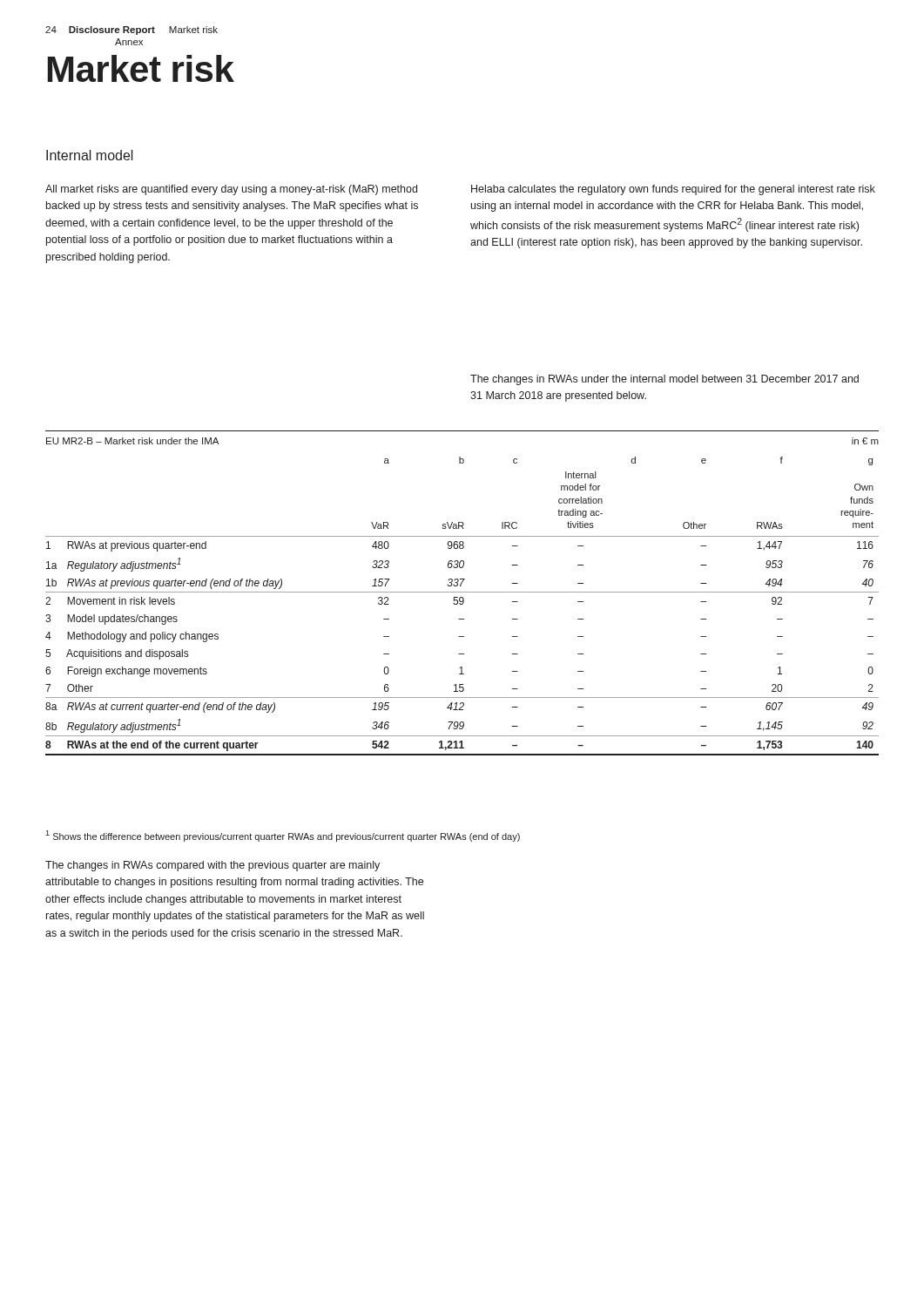Click on the block starting "Helaba calculates the regulatory own"

673,216
